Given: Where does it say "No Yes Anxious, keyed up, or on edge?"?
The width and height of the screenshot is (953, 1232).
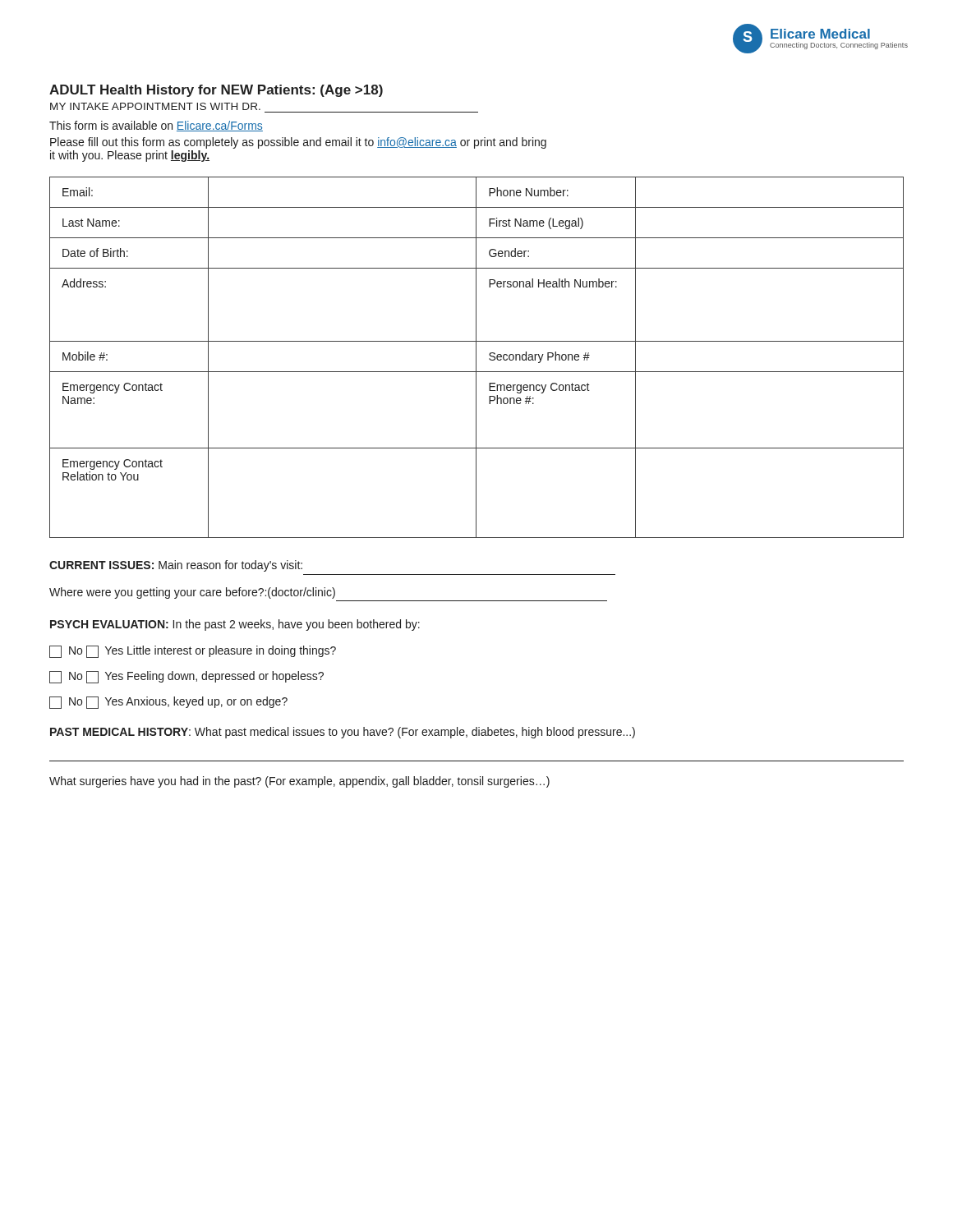Looking at the screenshot, I should tap(168, 702).
